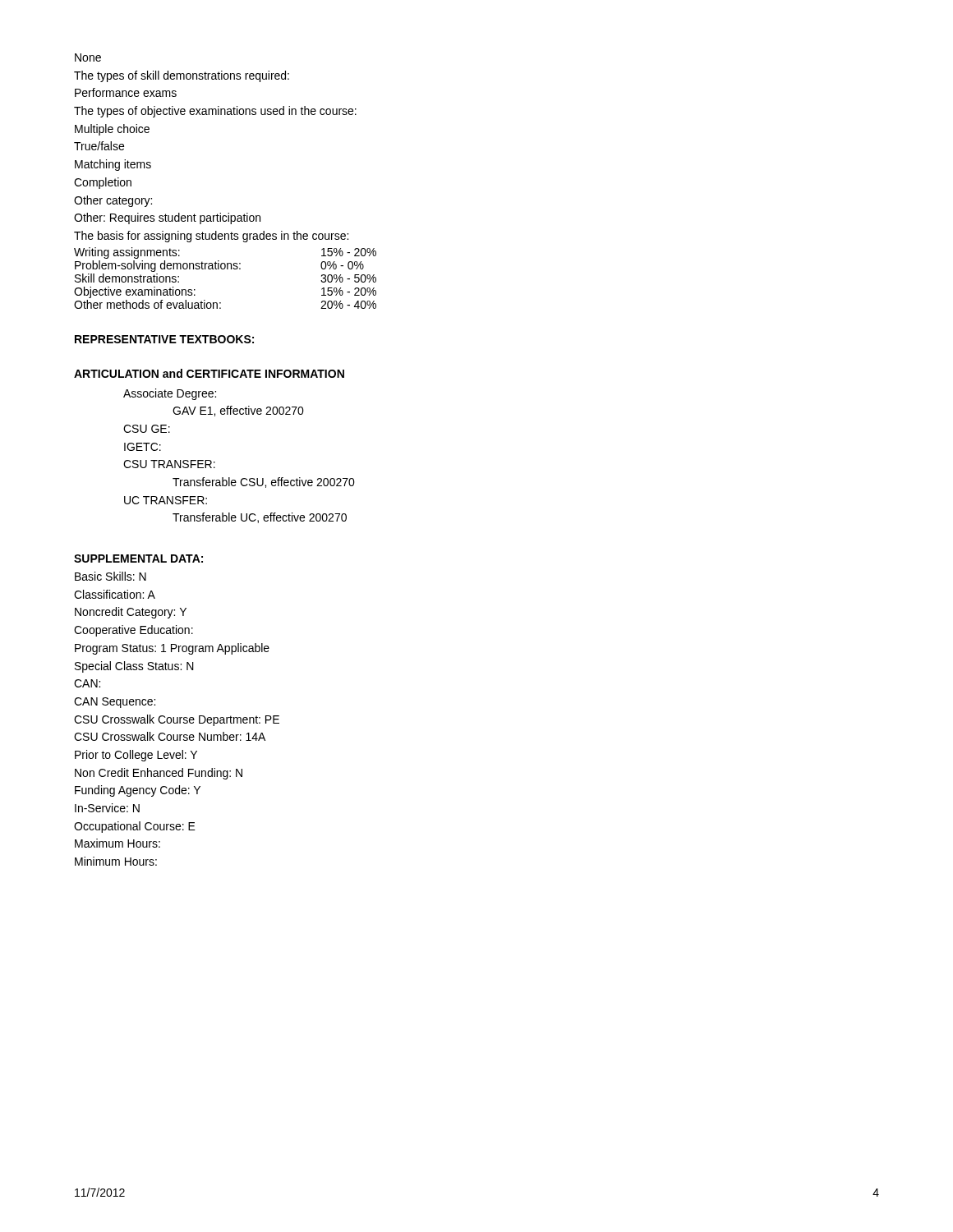The width and height of the screenshot is (953, 1232).
Task: Locate the text block with the text "Other methods of evaluation:20%"
Action: point(147,305)
